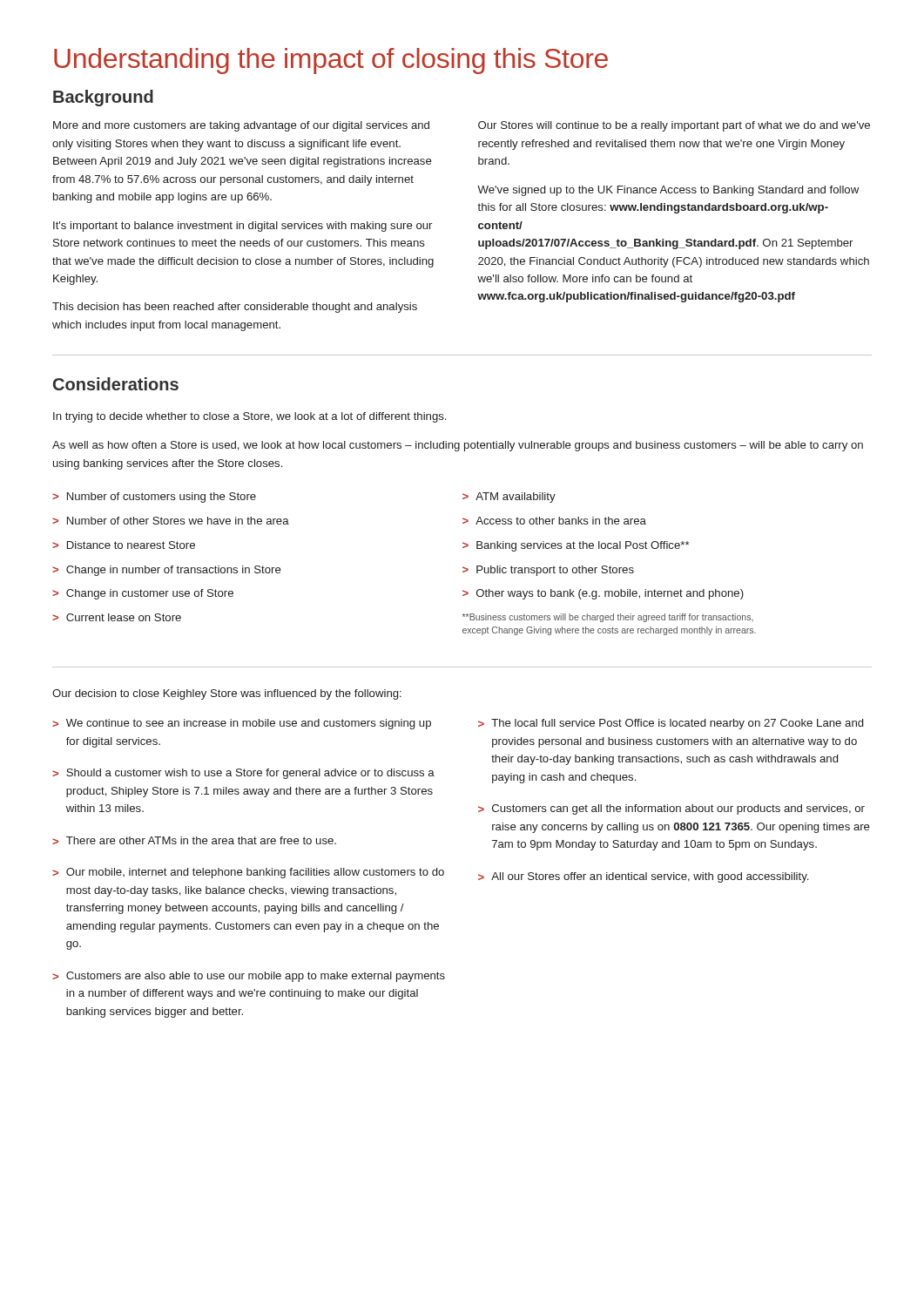Select the list item with the text ">Other ways to bank"
This screenshot has width=924, height=1307.
(x=603, y=594)
